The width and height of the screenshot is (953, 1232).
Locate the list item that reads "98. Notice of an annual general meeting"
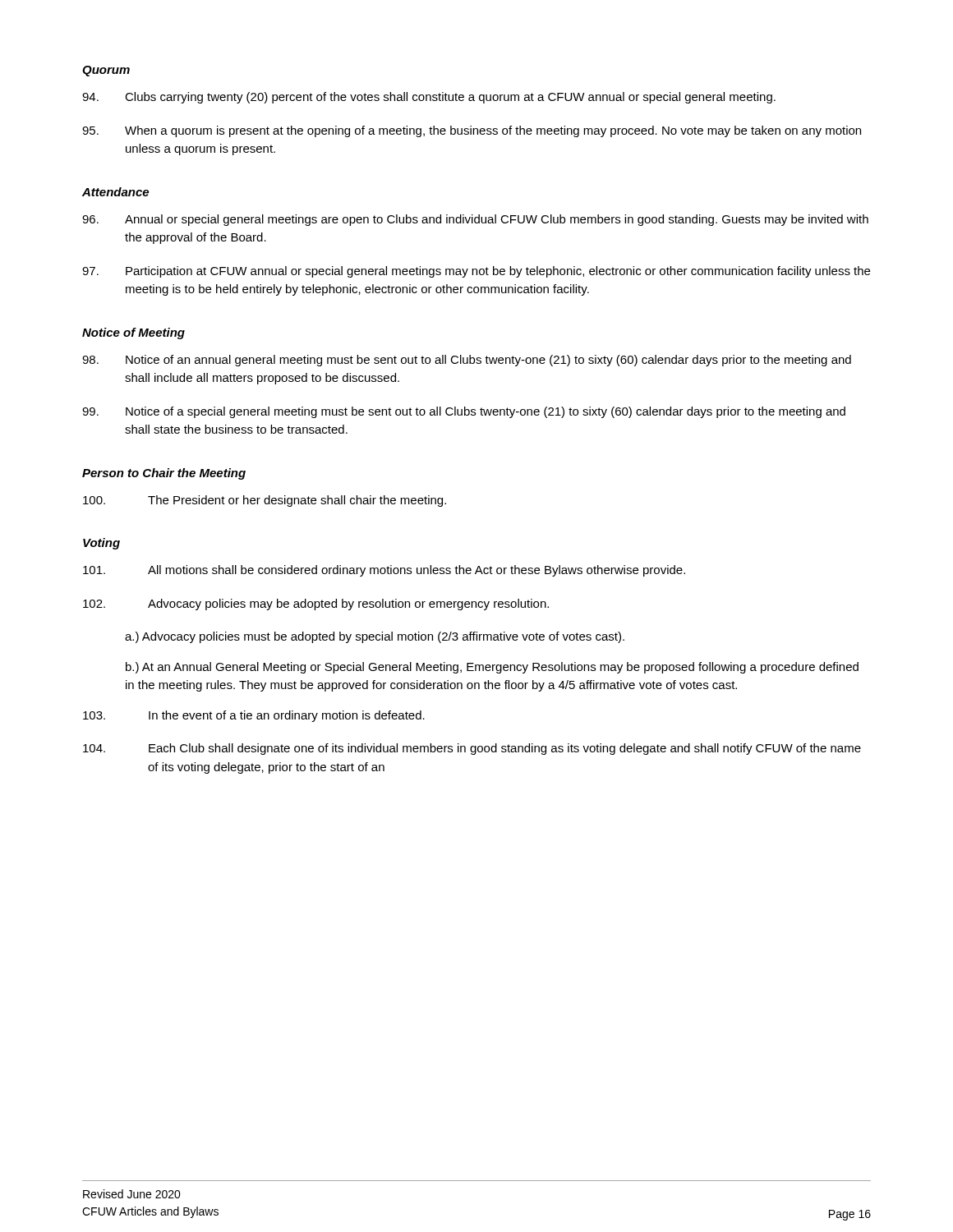point(476,369)
